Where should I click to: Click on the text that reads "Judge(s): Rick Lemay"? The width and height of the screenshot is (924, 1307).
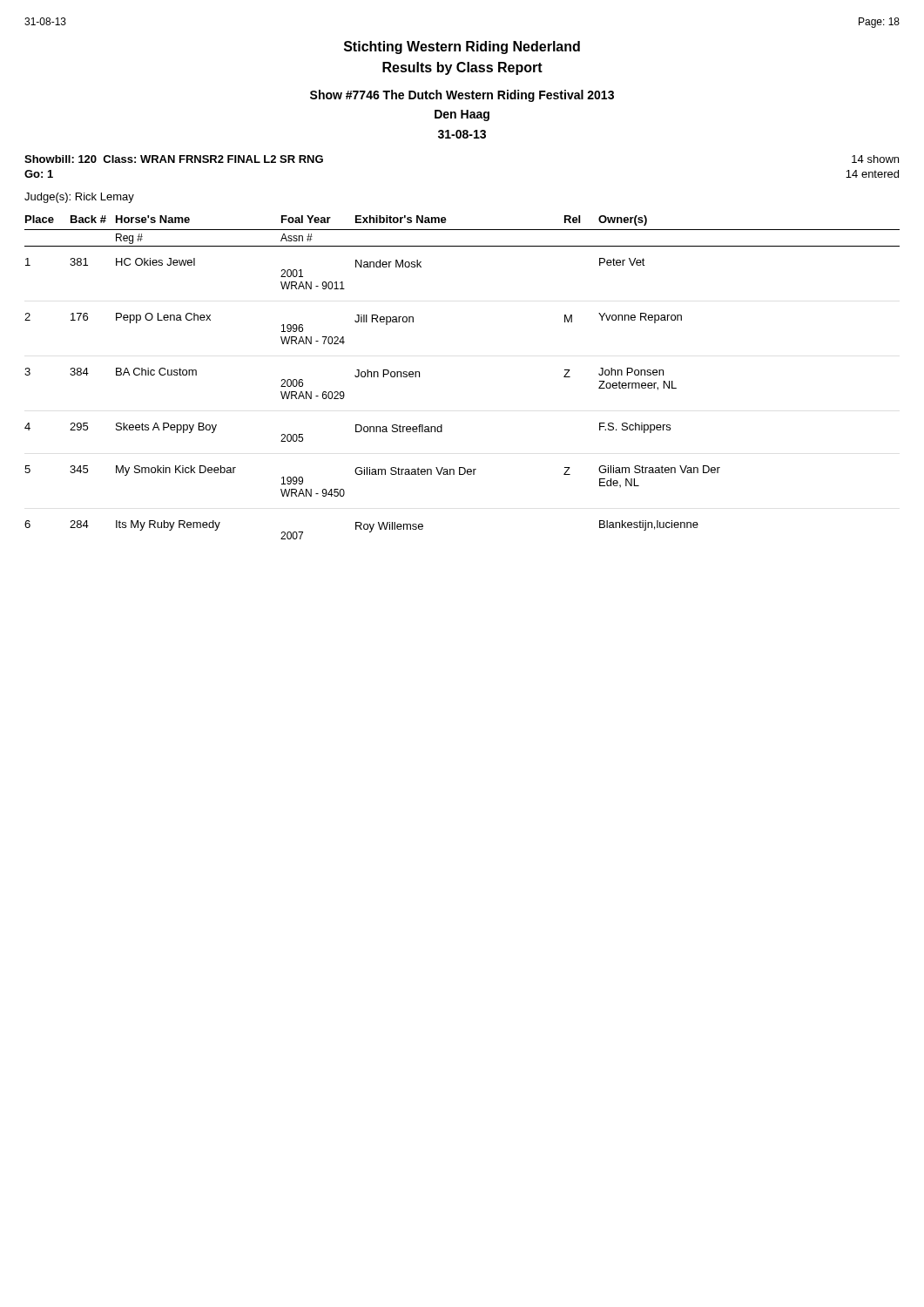[79, 196]
